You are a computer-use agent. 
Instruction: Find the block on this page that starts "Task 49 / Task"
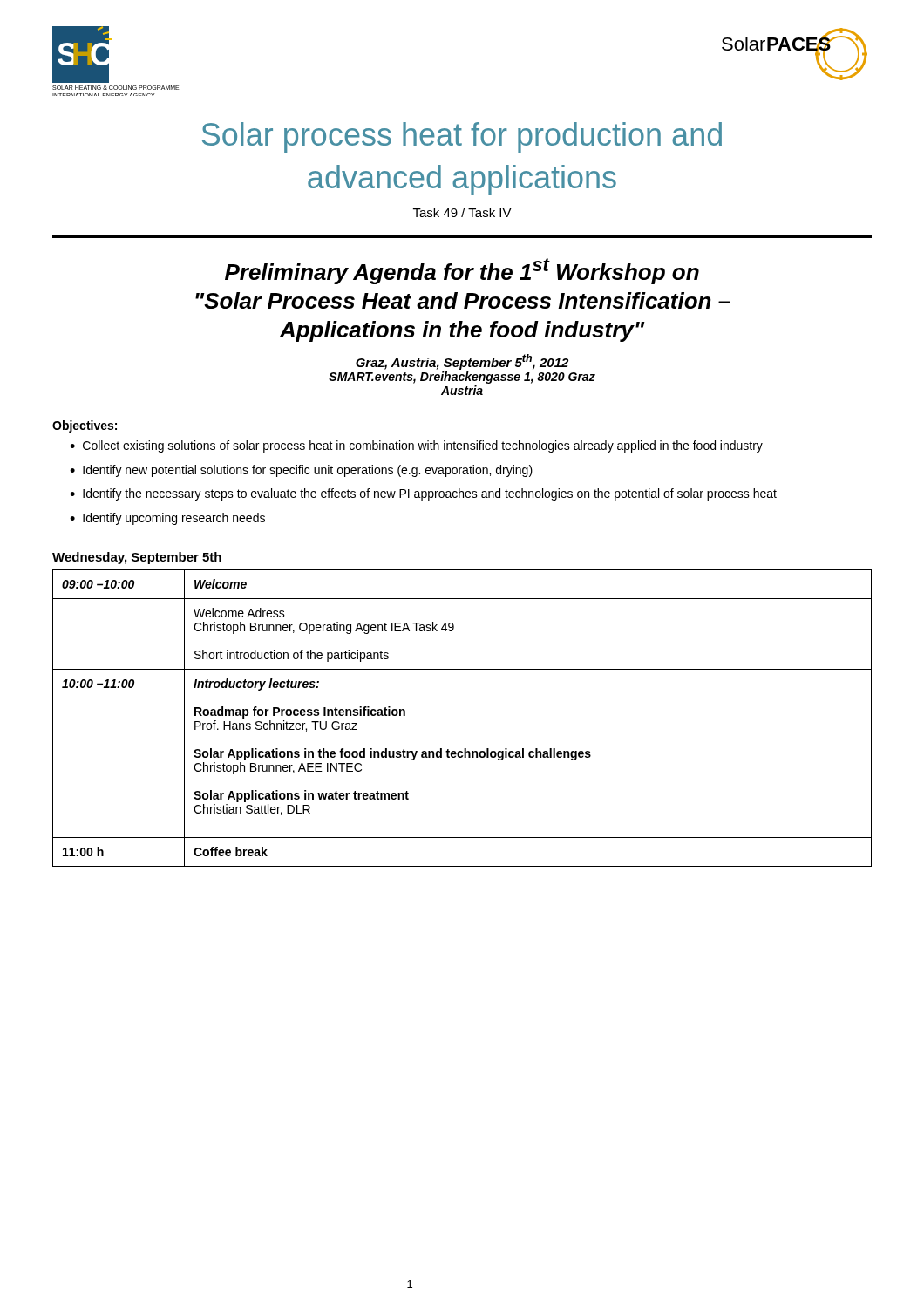(x=462, y=213)
